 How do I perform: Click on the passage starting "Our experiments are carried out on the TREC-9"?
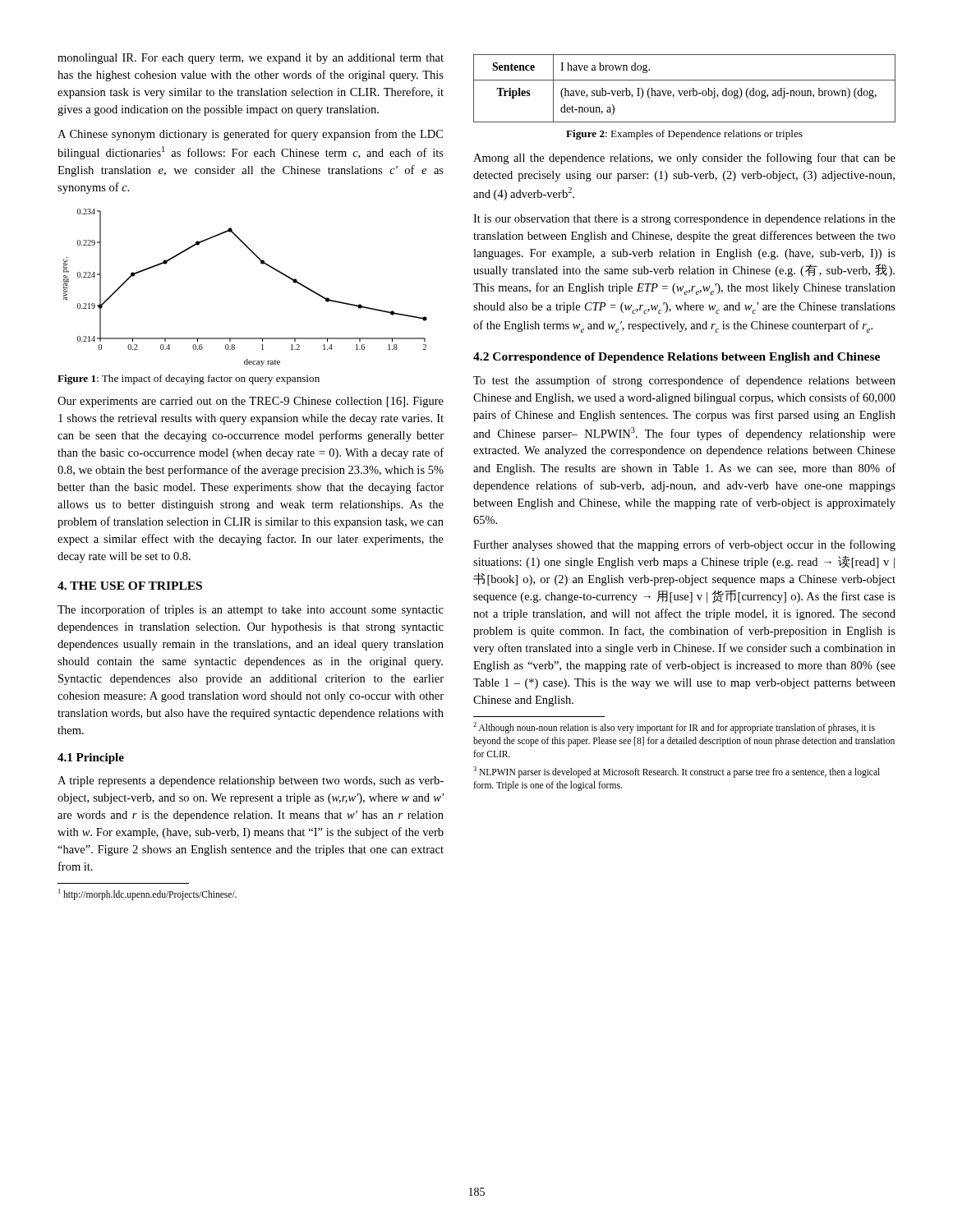coord(251,479)
